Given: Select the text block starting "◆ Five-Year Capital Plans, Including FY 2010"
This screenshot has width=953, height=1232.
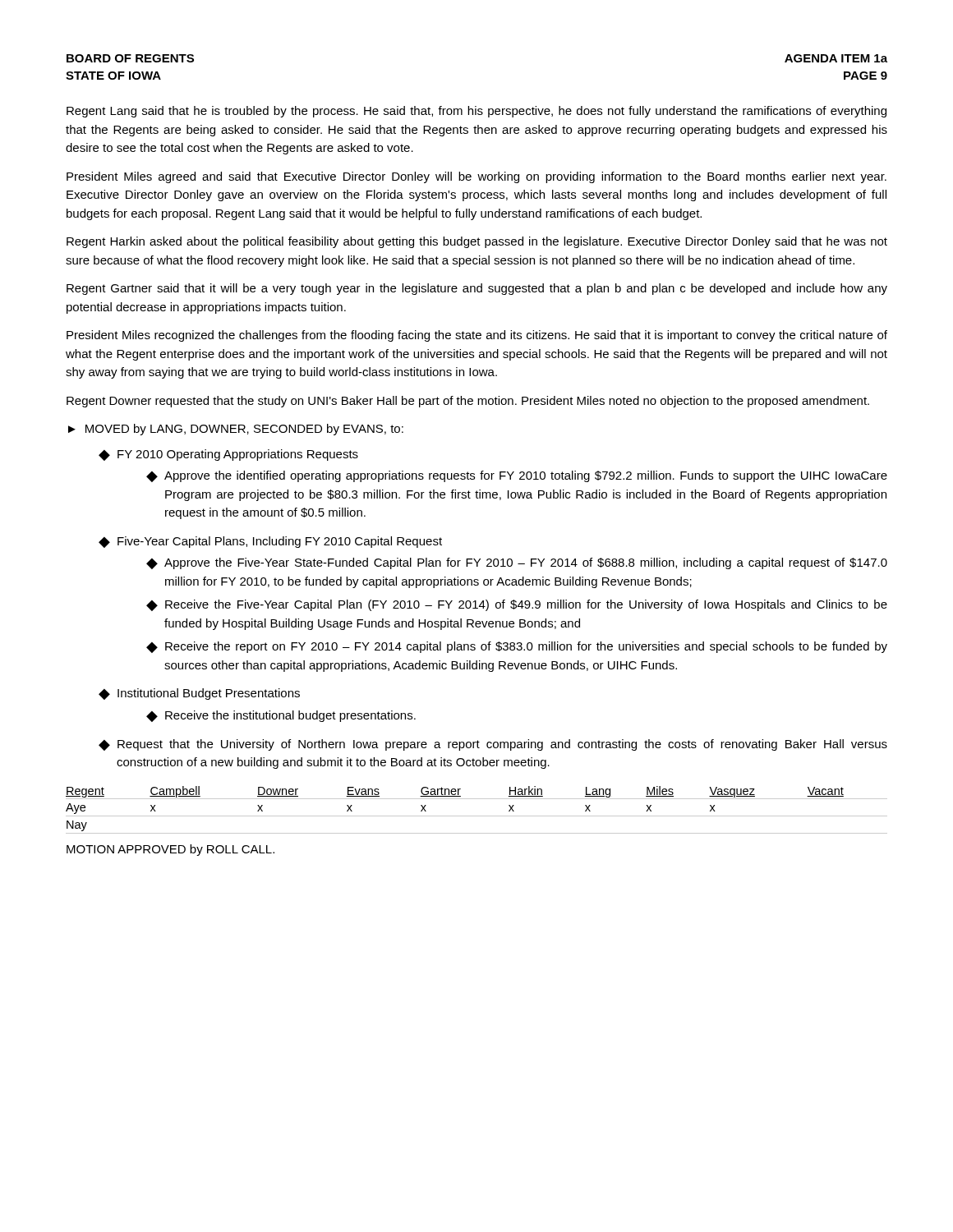Looking at the screenshot, I should pos(493,606).
